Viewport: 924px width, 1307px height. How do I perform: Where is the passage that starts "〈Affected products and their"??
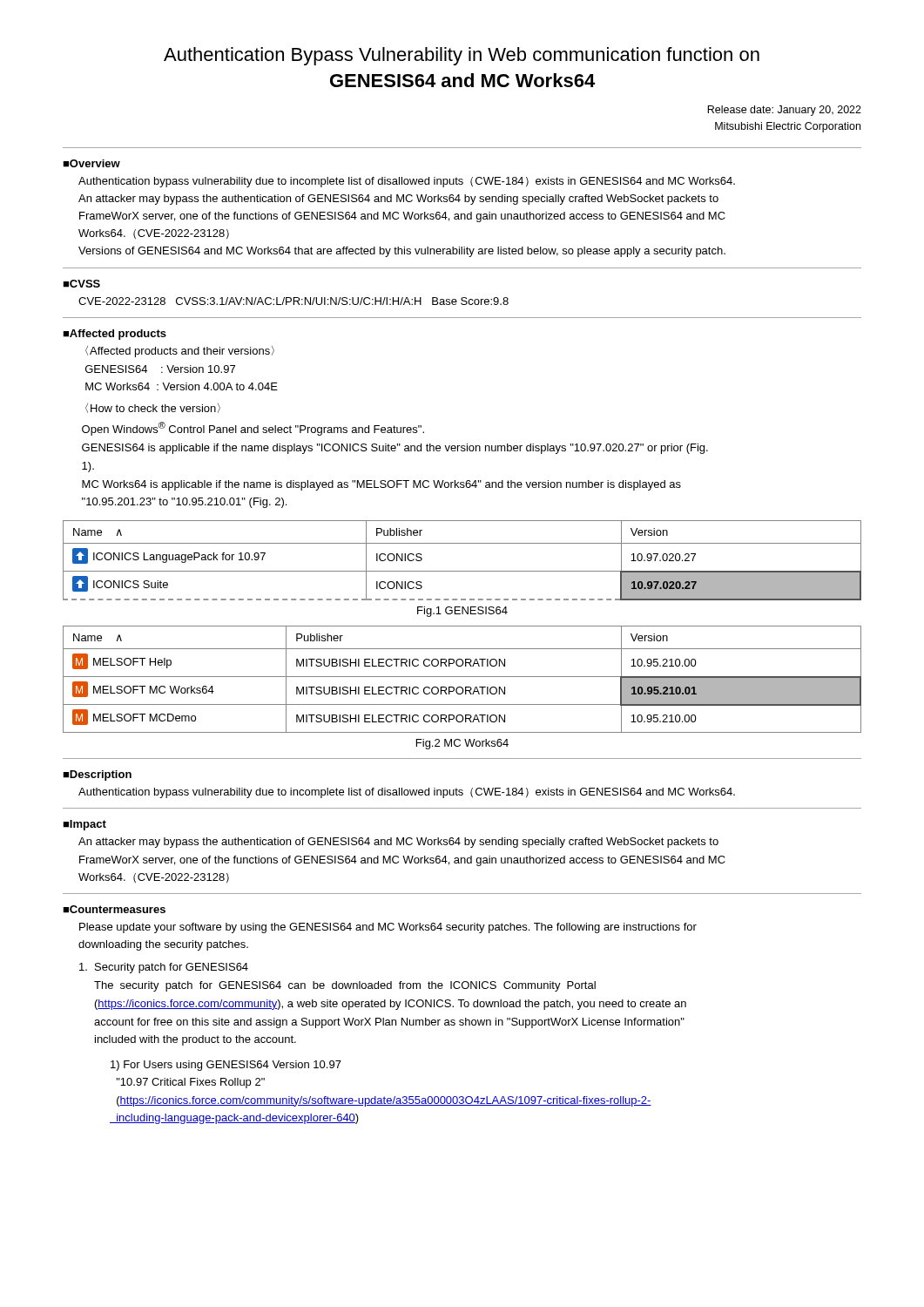click(180, 369)
